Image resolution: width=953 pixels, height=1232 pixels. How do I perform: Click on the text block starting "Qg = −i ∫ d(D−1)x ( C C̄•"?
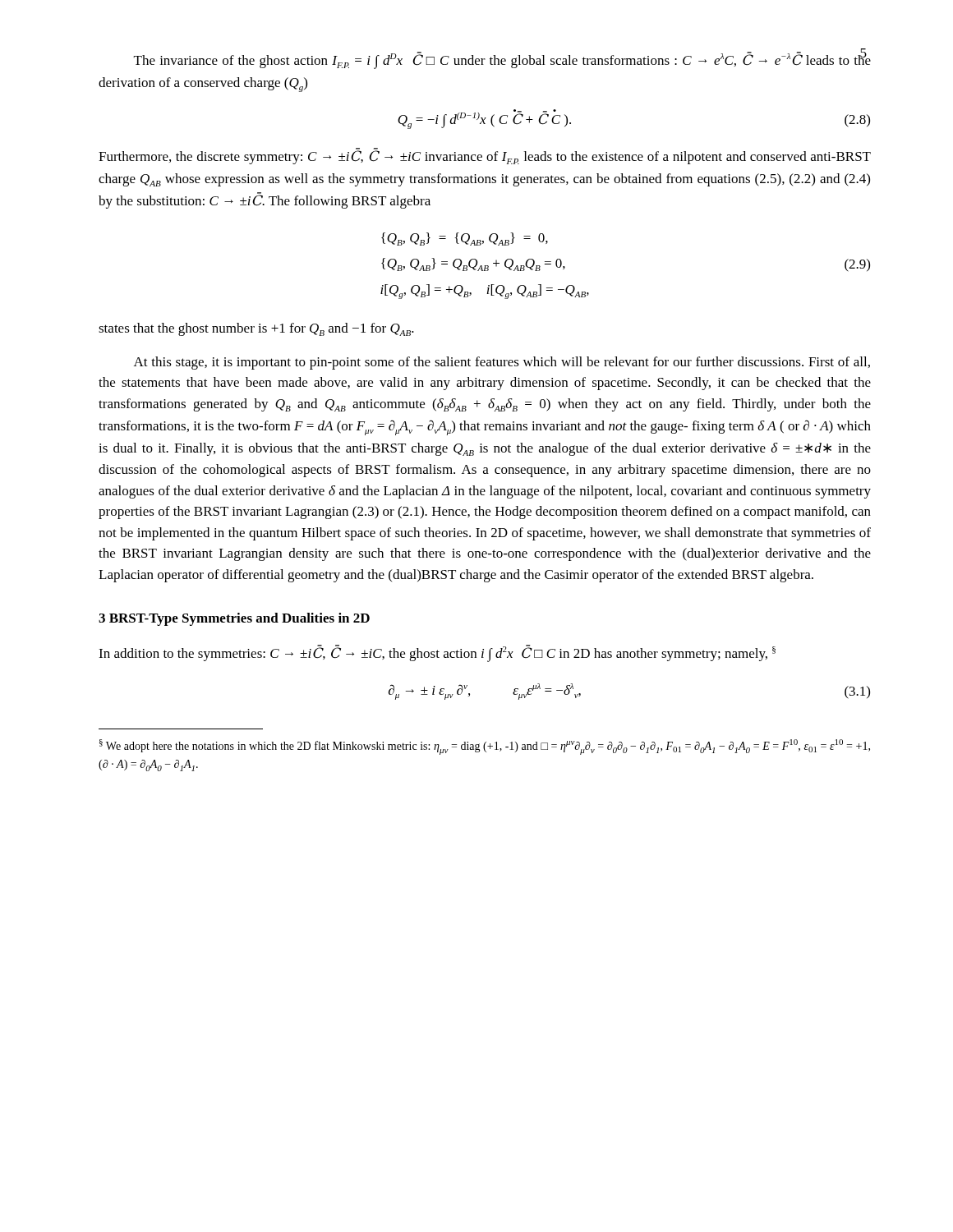click(x=485, y=120)
